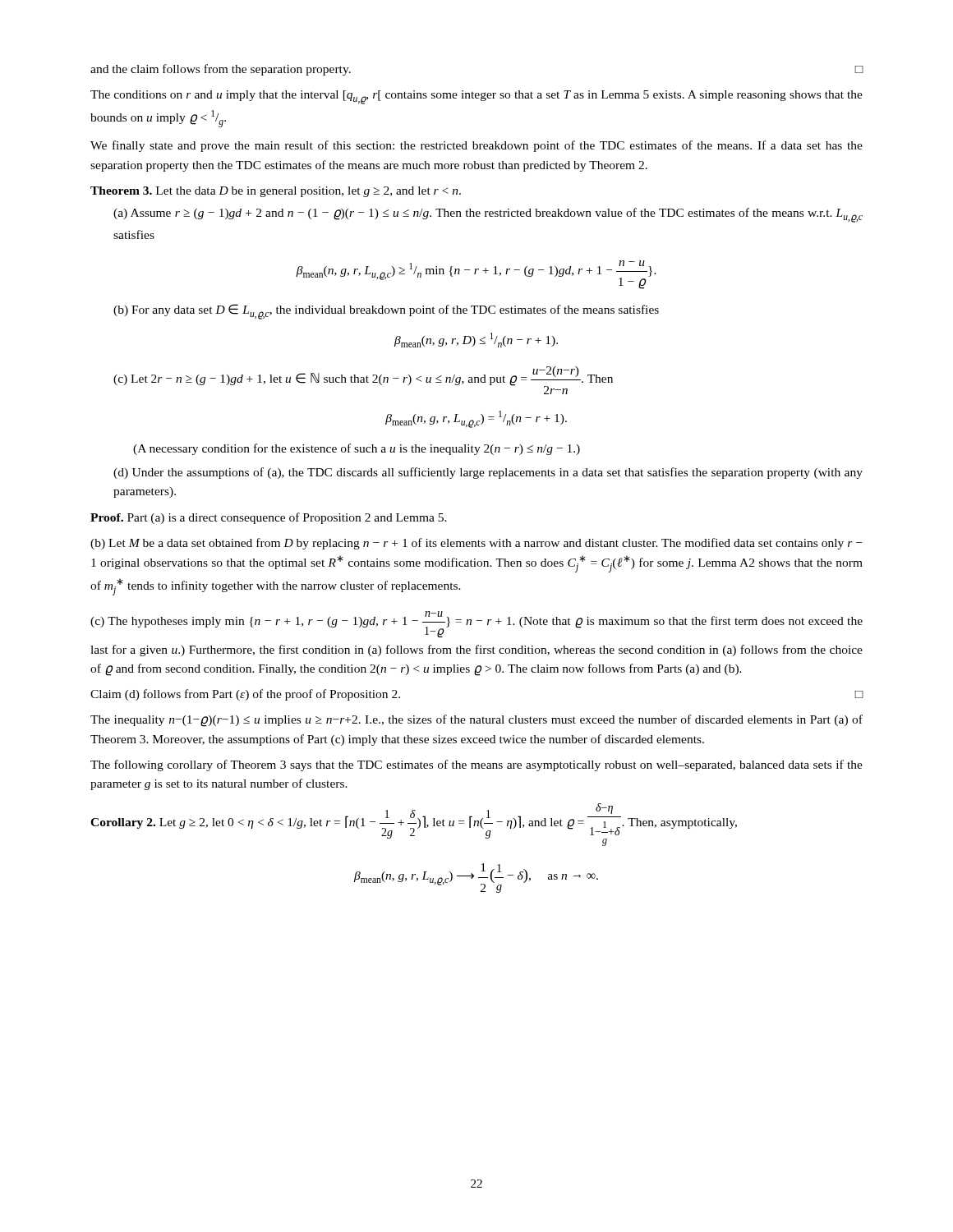The image size is (953, 1232).
Task: Locate the region starting "βmean(n, g, r, Lu,ϱ,c) ⟶ 12 (1g"
Action: coord(476,877)
